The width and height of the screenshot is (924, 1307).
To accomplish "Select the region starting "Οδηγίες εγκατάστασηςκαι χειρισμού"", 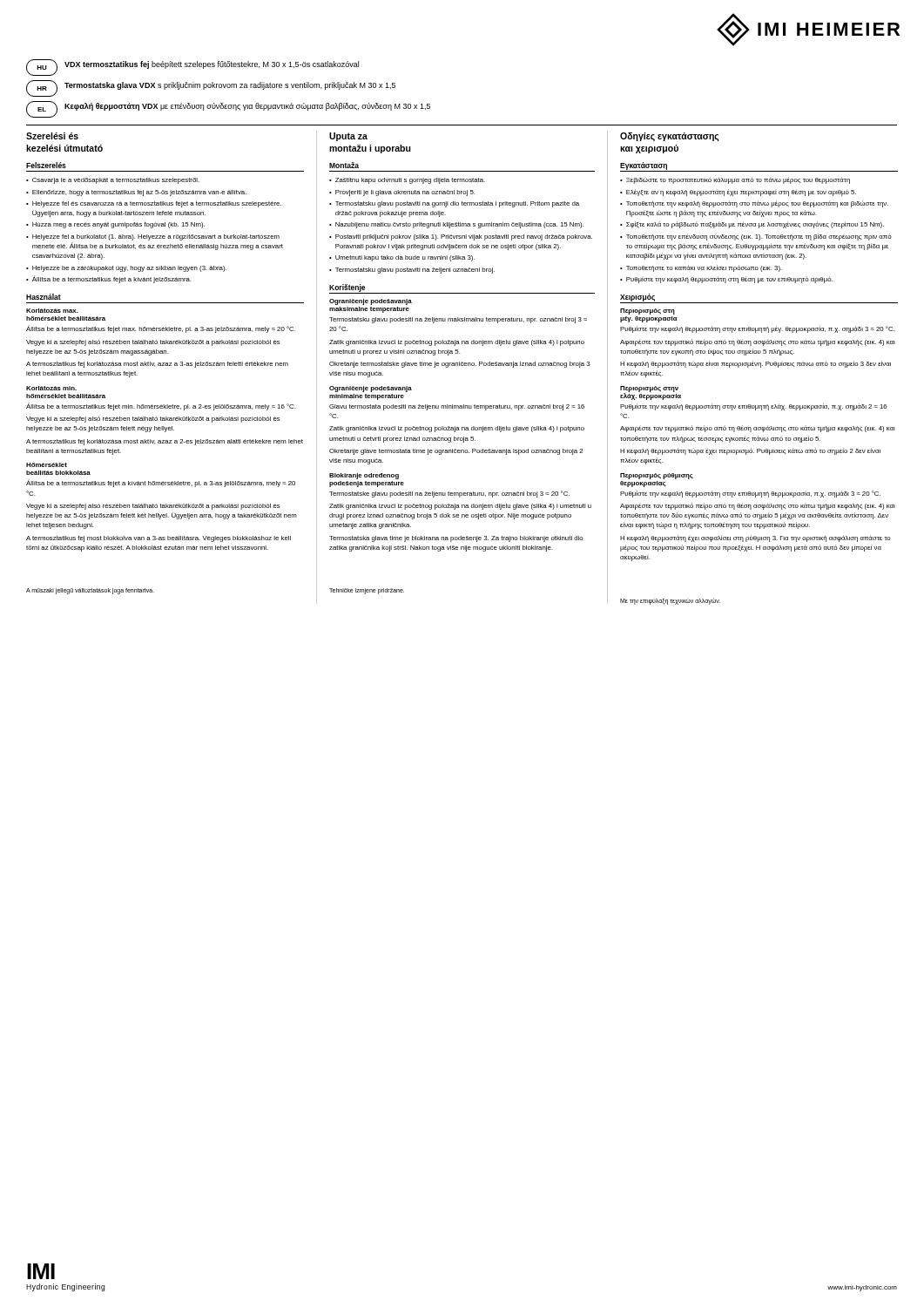I will (670, 142).
